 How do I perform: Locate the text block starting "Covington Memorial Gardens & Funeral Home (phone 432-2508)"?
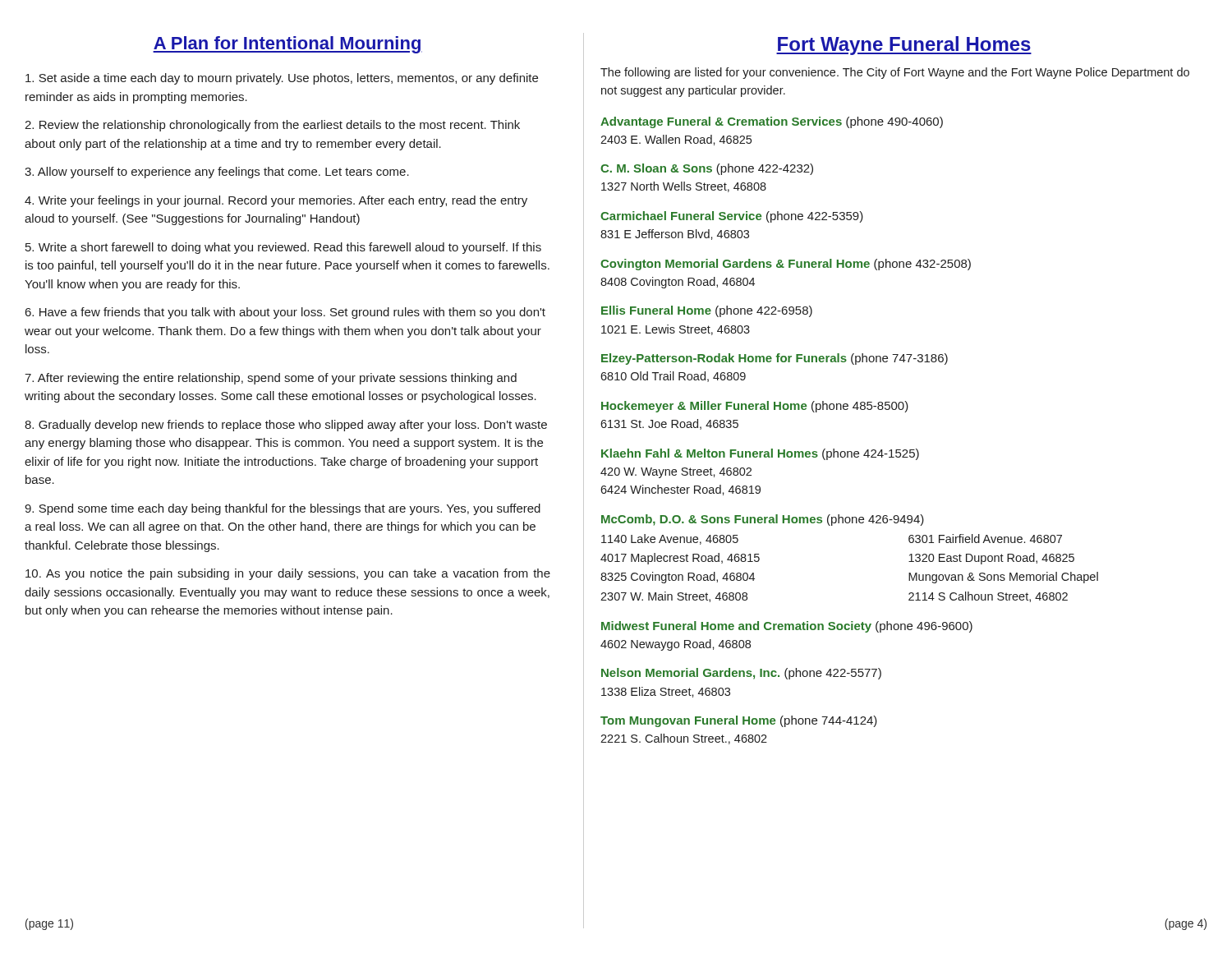(x=904, y=274)
